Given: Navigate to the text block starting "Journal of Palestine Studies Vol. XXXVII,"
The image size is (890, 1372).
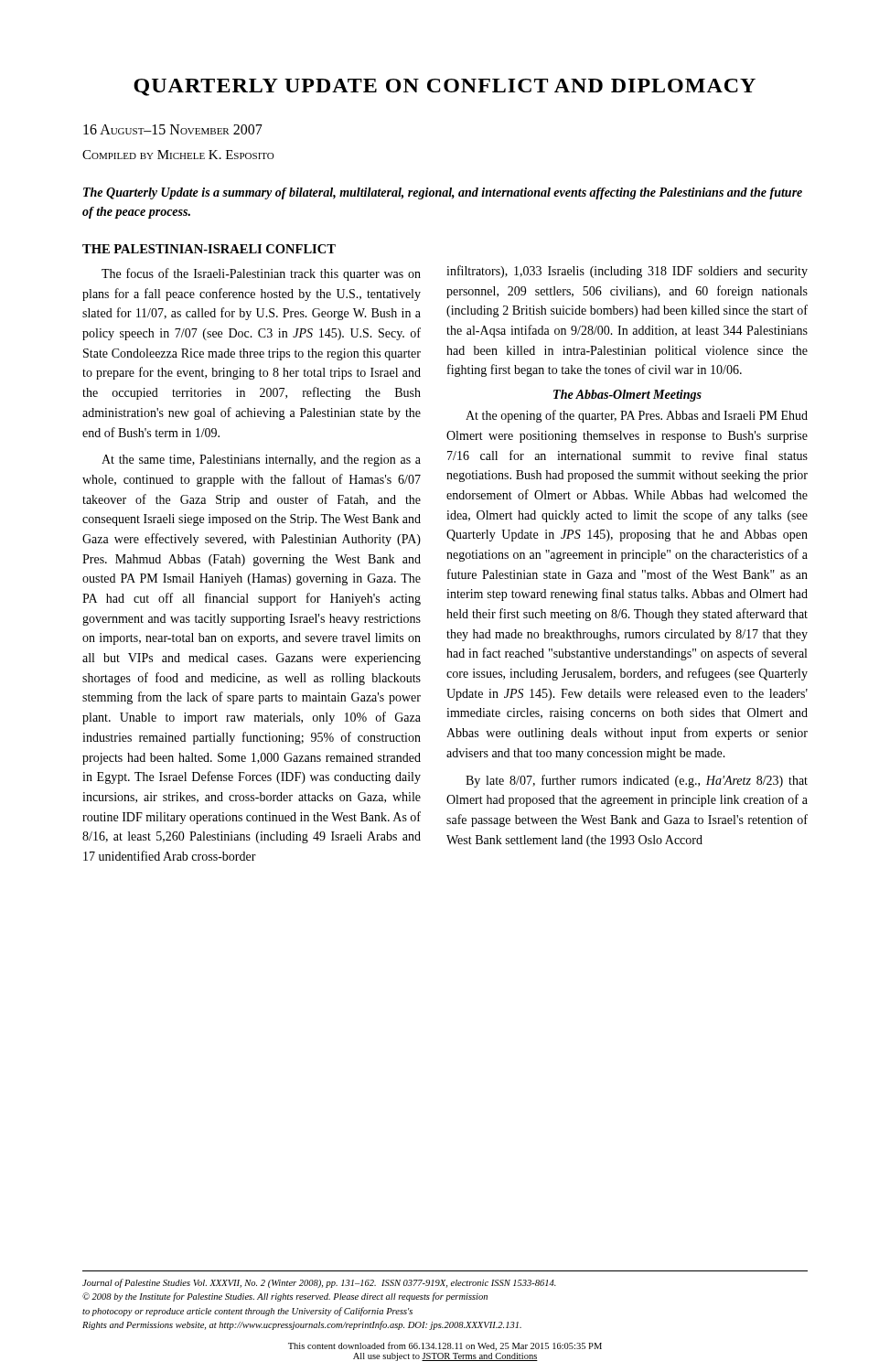Looking at the screenshot, I should 445,1304.
